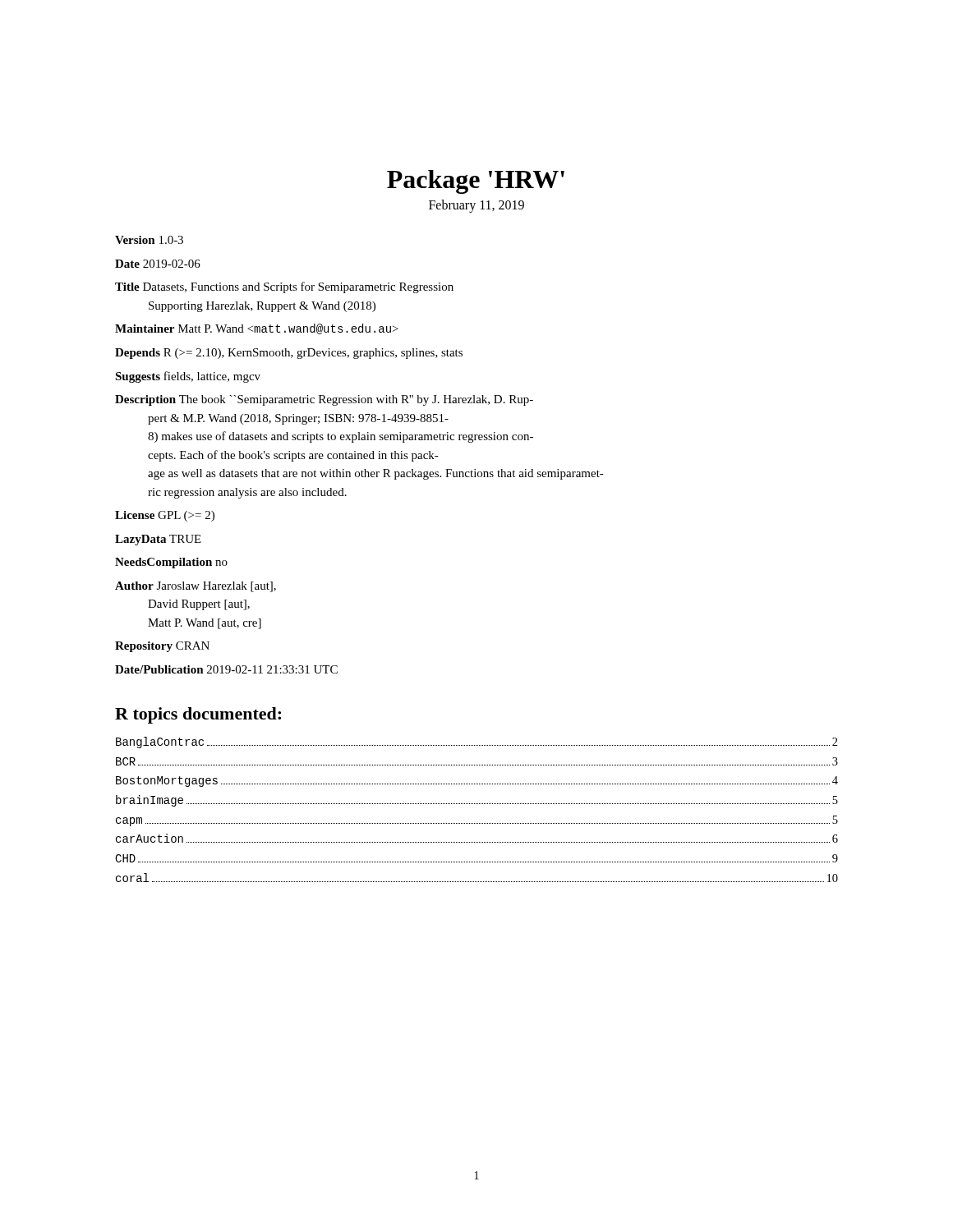The height and width of the screenshot is (1232, 953).
Task: Point to "Version 1.0-3"
Action: click(149, 240)
